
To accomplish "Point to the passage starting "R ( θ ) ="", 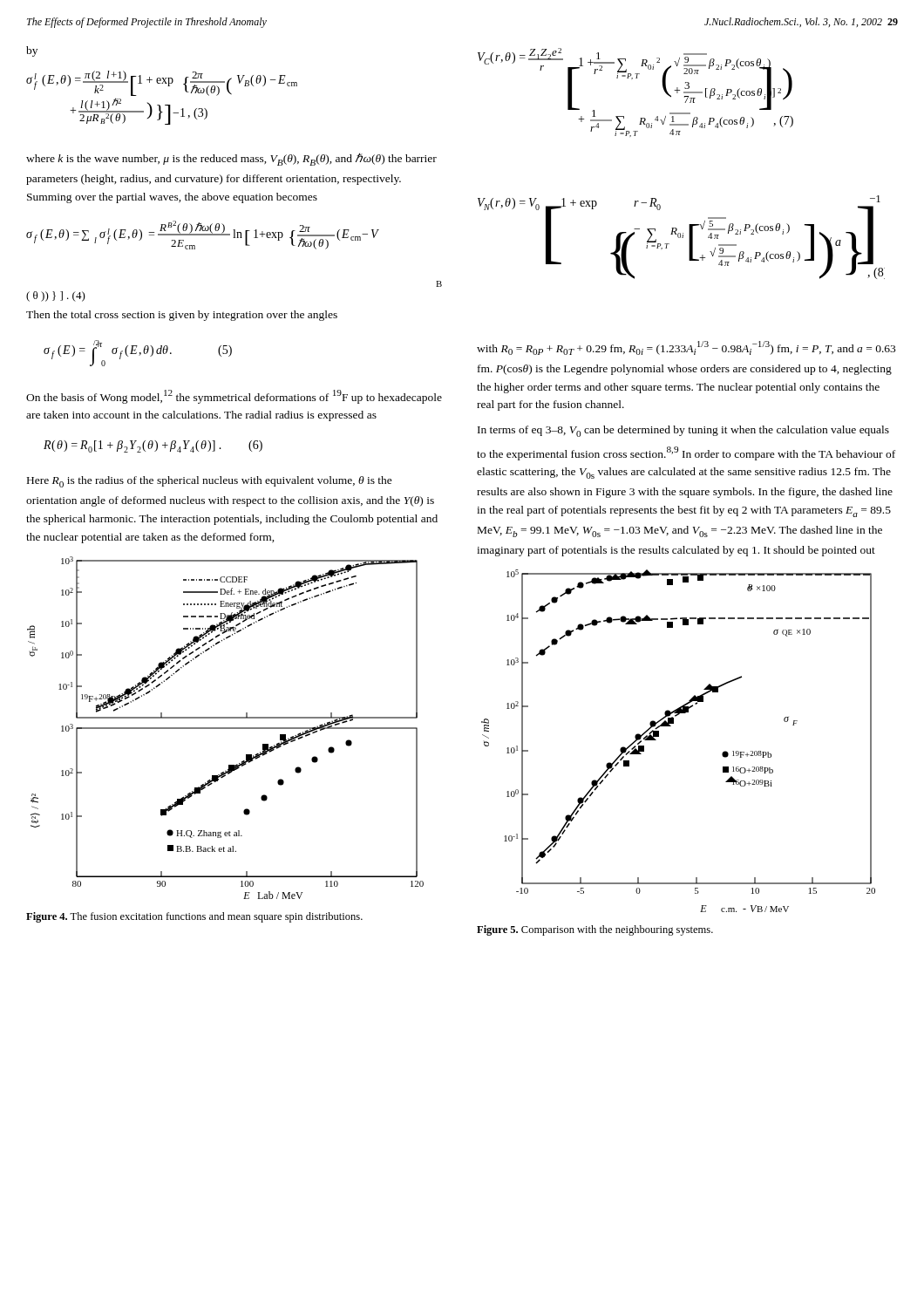I will click(x=205, y=446).
